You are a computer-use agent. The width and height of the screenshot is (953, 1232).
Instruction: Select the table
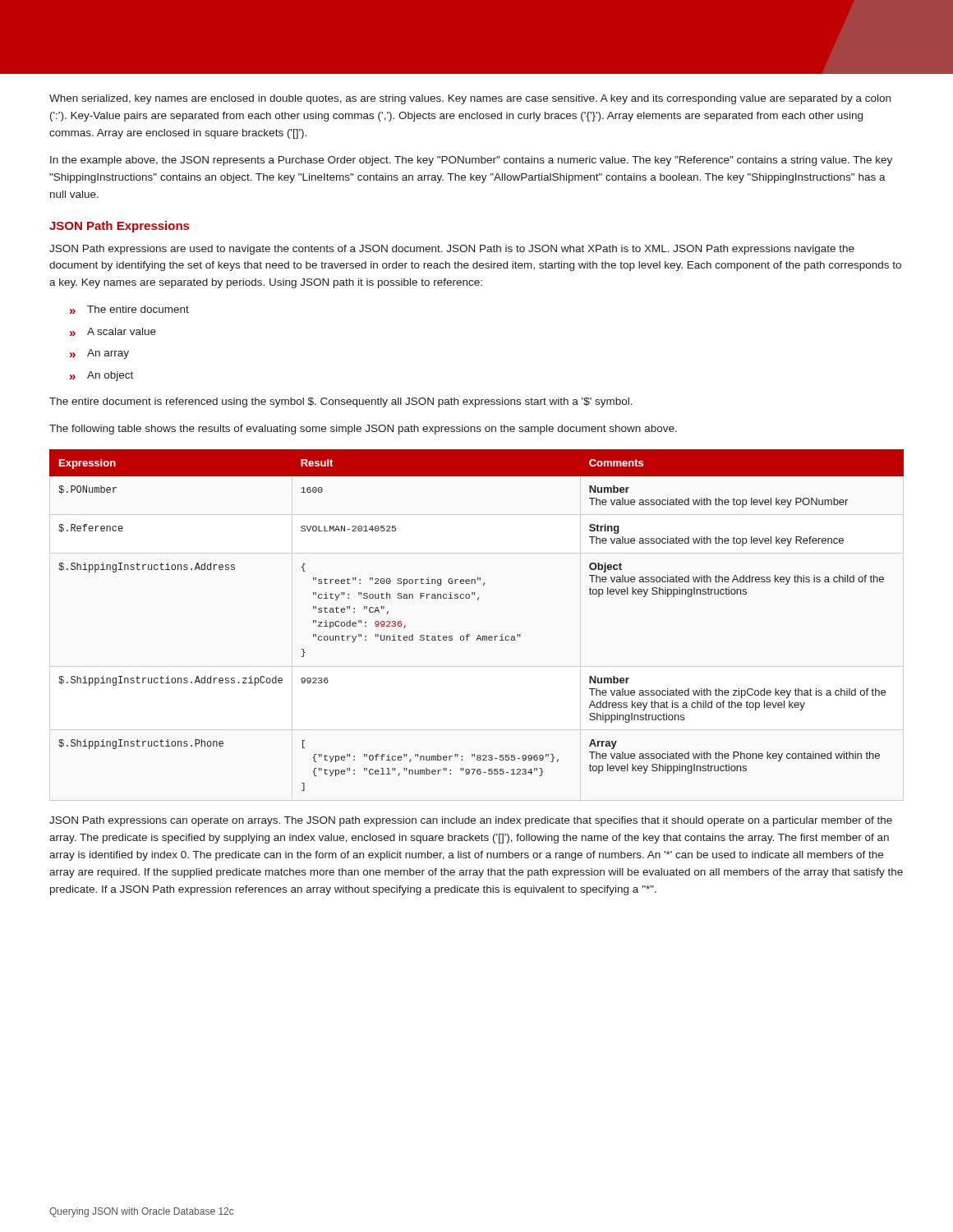click(x=476, y=625)
